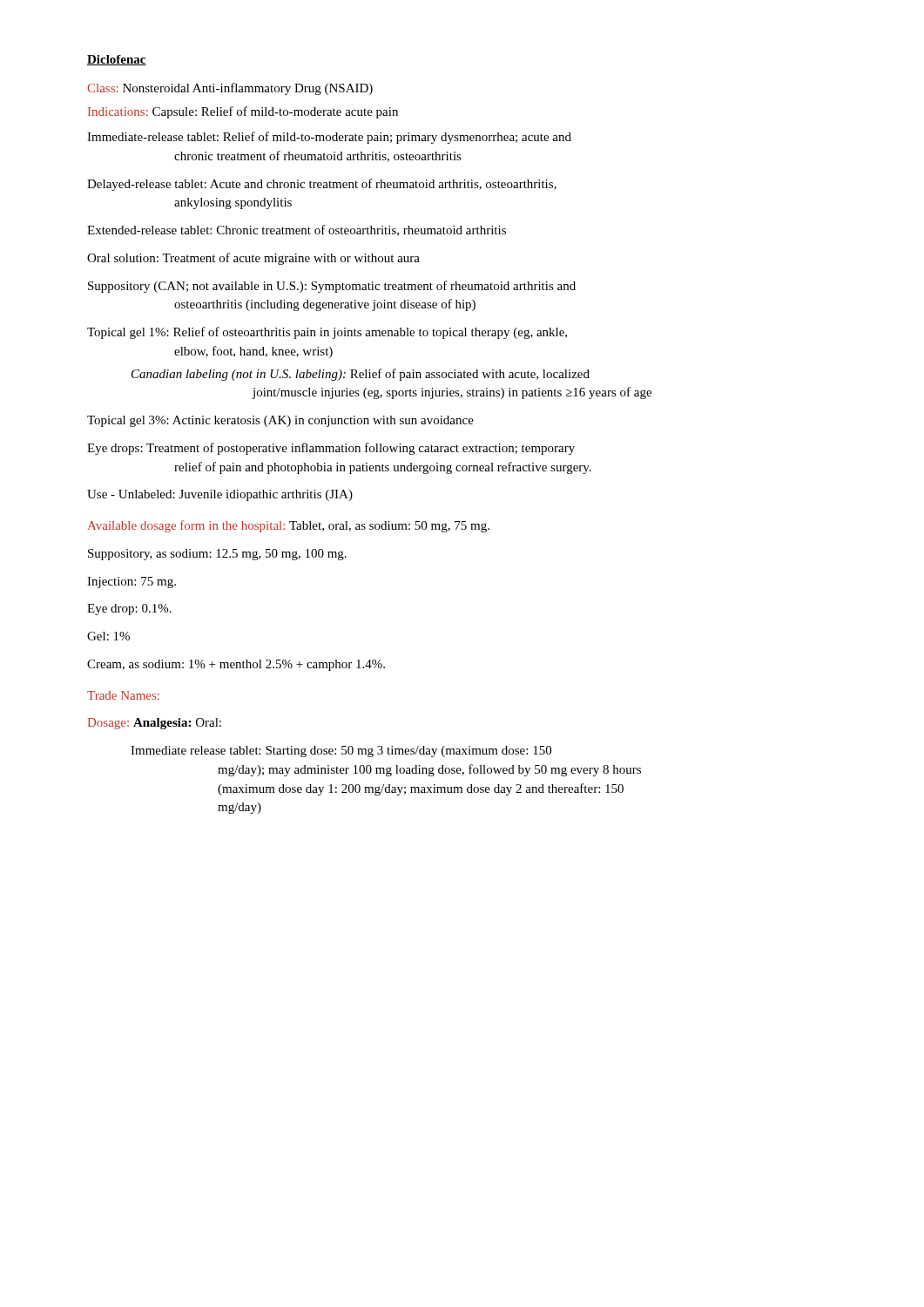Locate the text starting "Topical gel 1%:"
Viewport: 924px width, 1307px height.
[466, 343]
